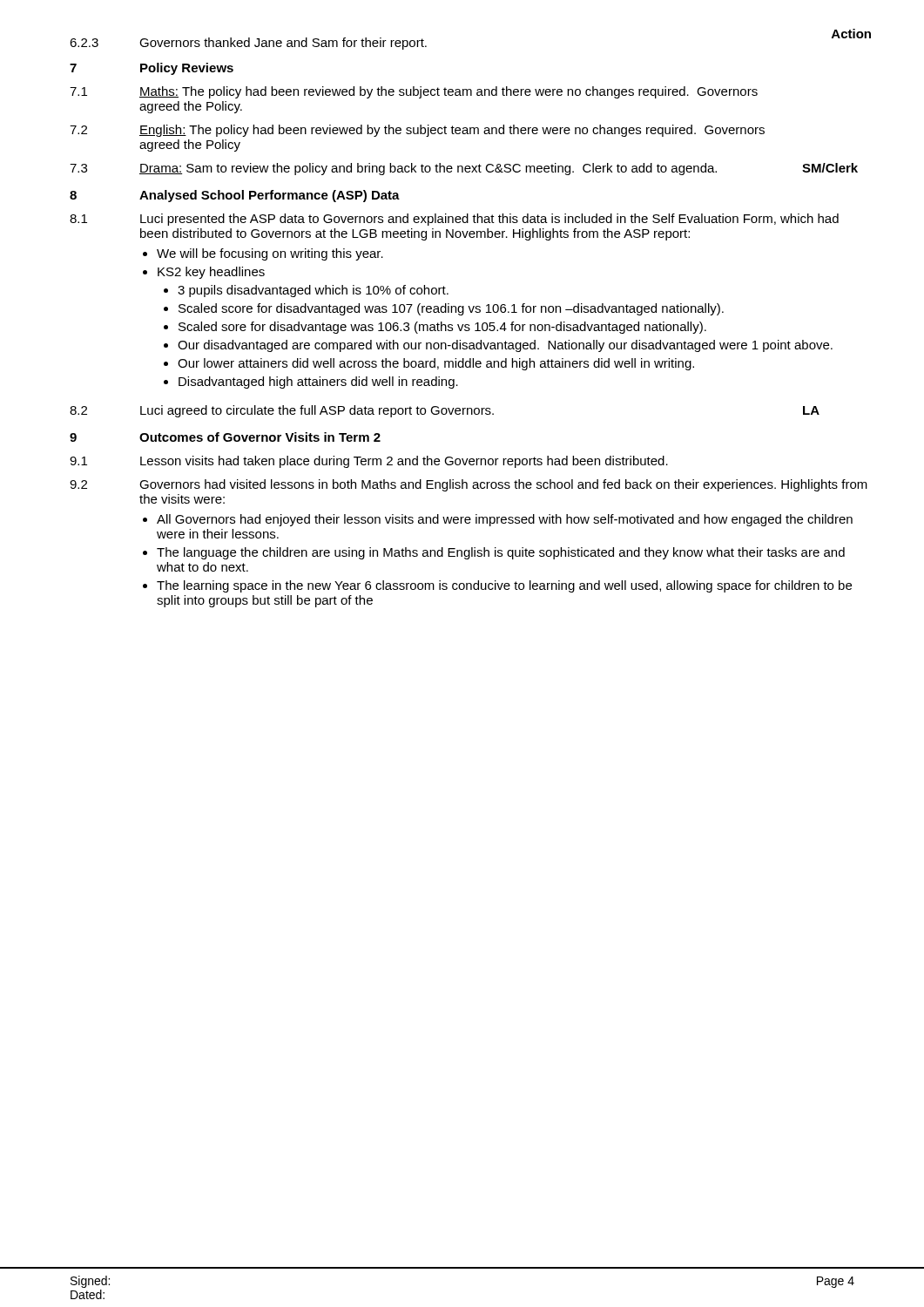Viewport: 924px width, 1307px height.
Task: Point to the block starting "7 Policy Reviews"
Action: pos(152,69)
